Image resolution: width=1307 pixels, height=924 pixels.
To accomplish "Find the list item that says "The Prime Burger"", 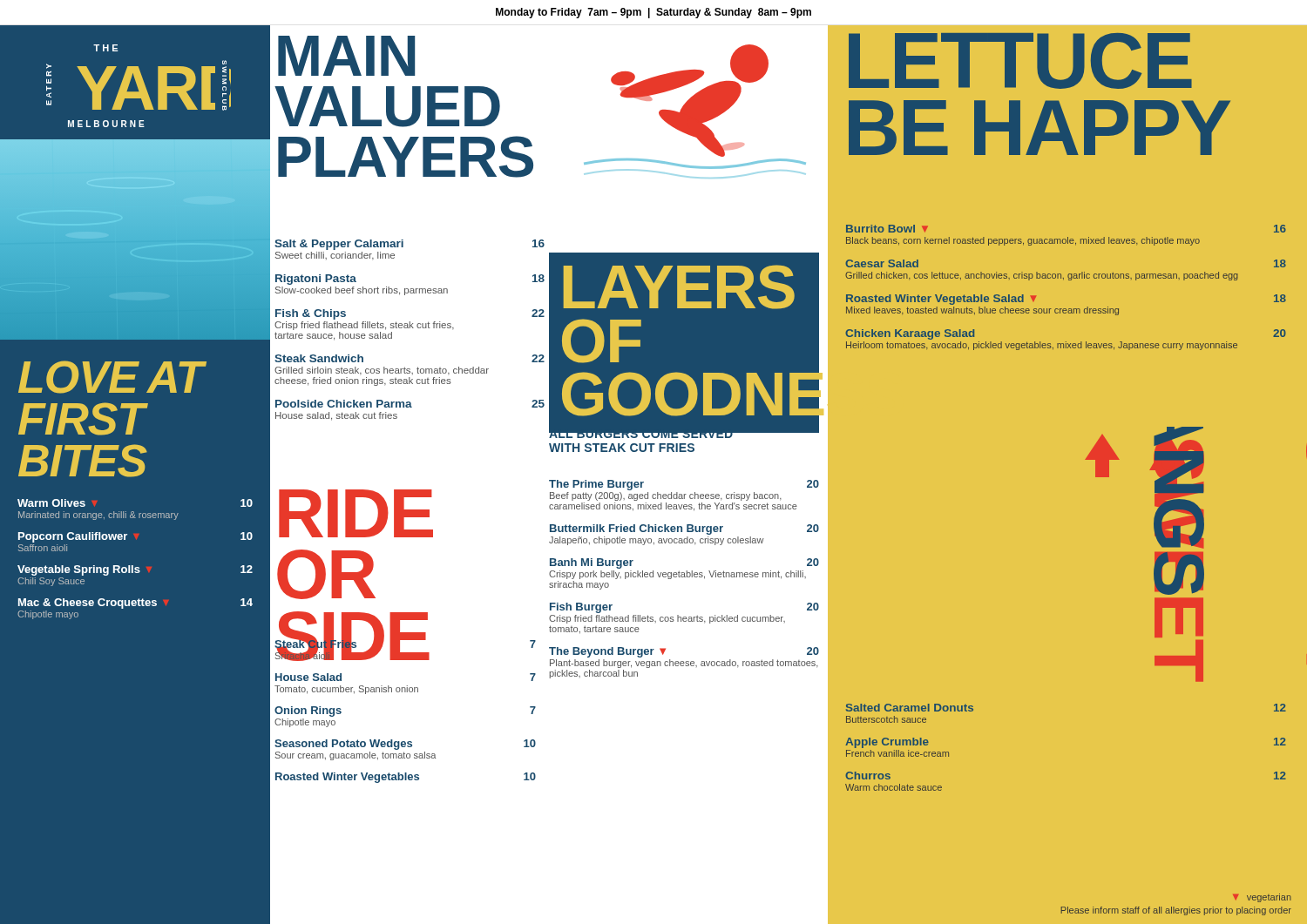I will click(x=684, y=494).
